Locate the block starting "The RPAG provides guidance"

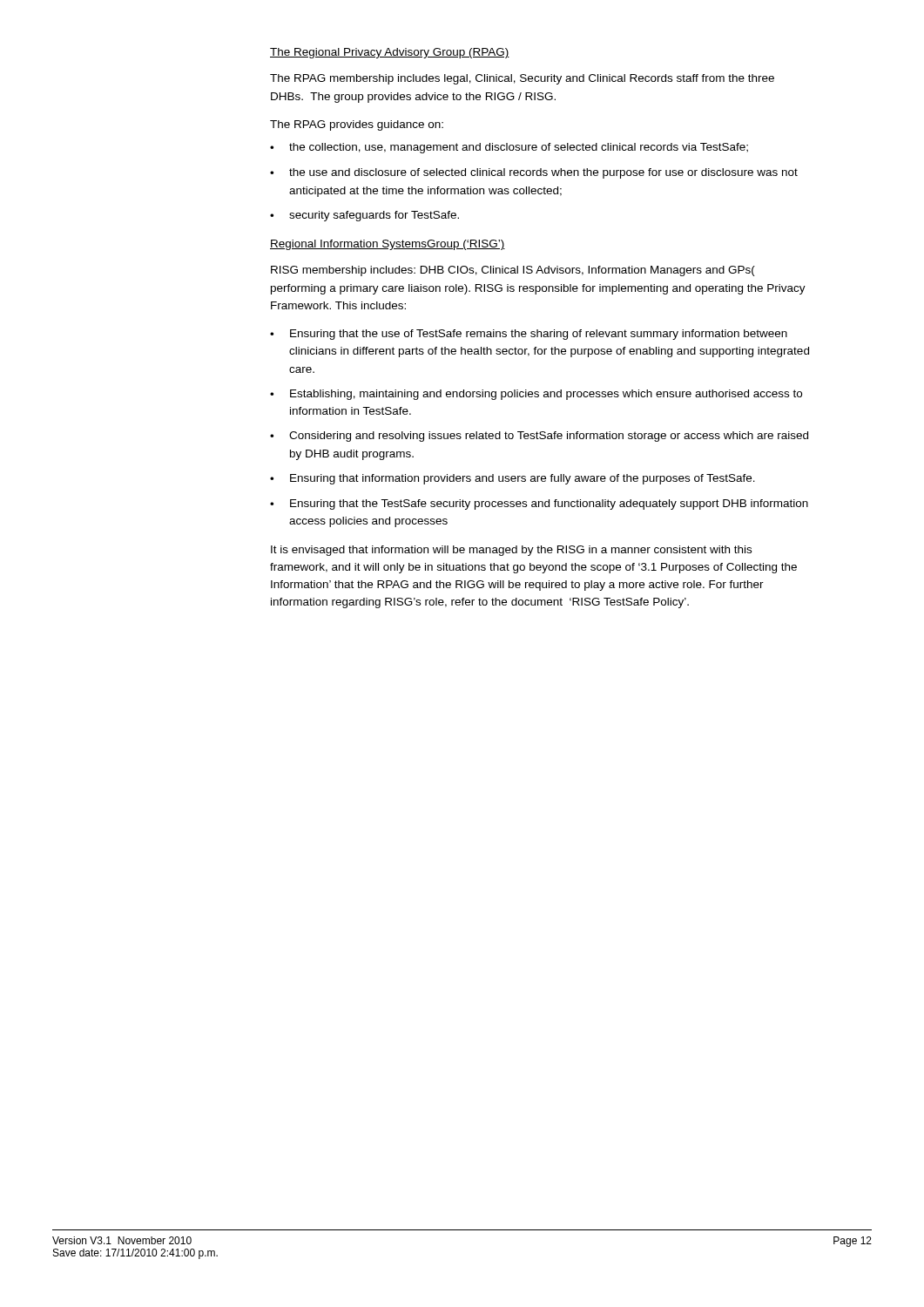(x=357, y=124)
